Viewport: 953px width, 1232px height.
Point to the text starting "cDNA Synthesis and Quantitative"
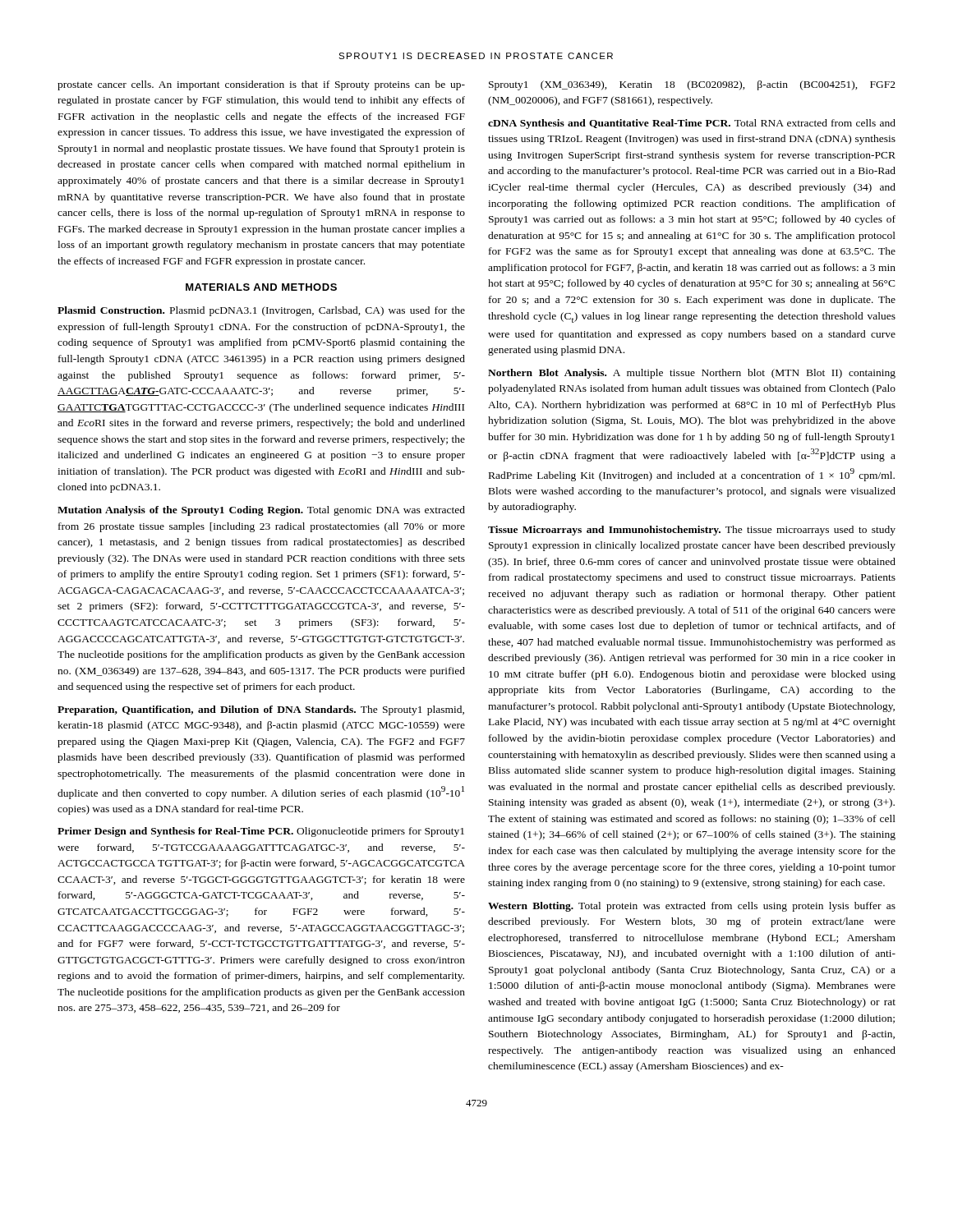tap(692, 236)
